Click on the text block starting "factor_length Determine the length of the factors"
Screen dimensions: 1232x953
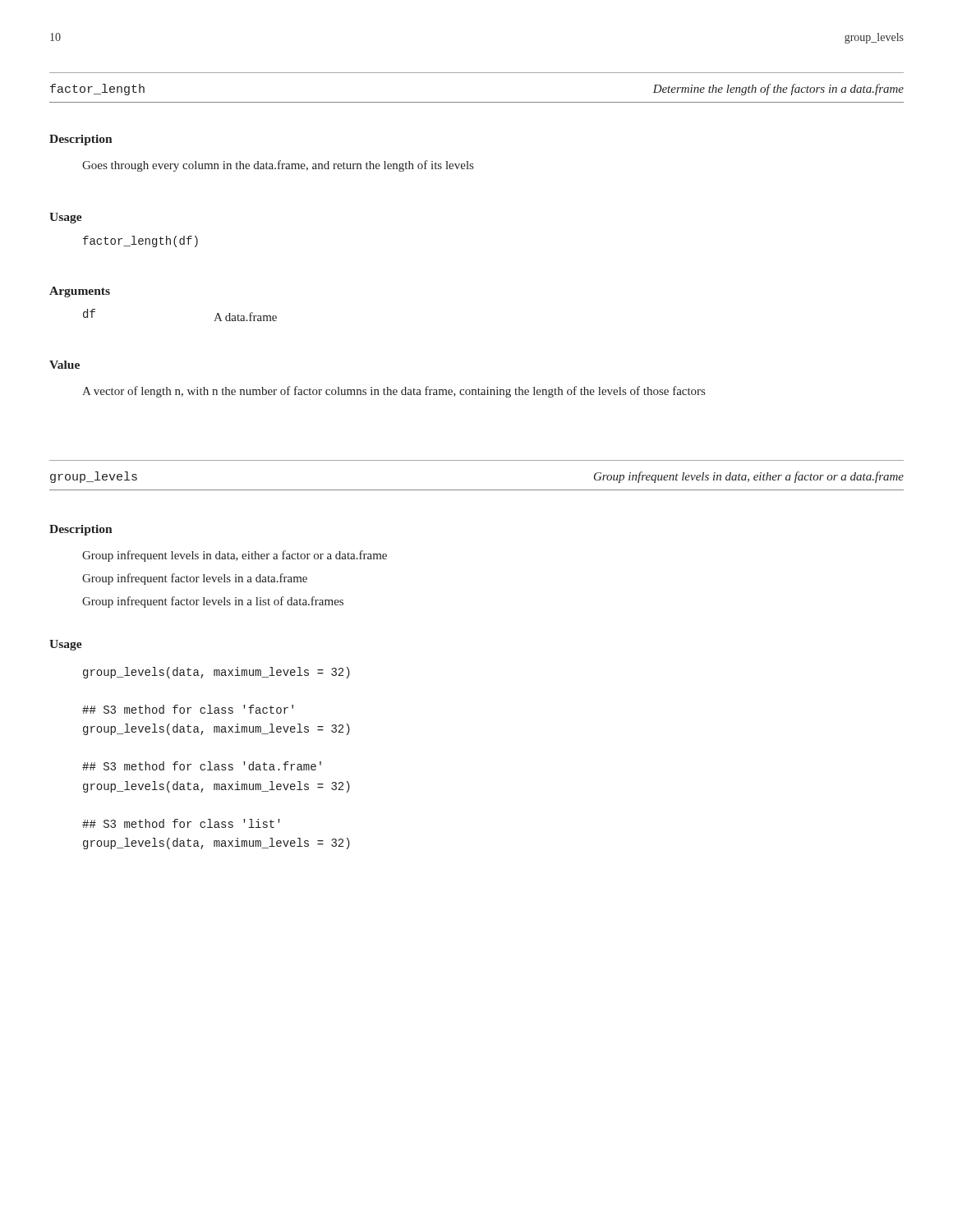pyautogui.click(x=476, y=90)
